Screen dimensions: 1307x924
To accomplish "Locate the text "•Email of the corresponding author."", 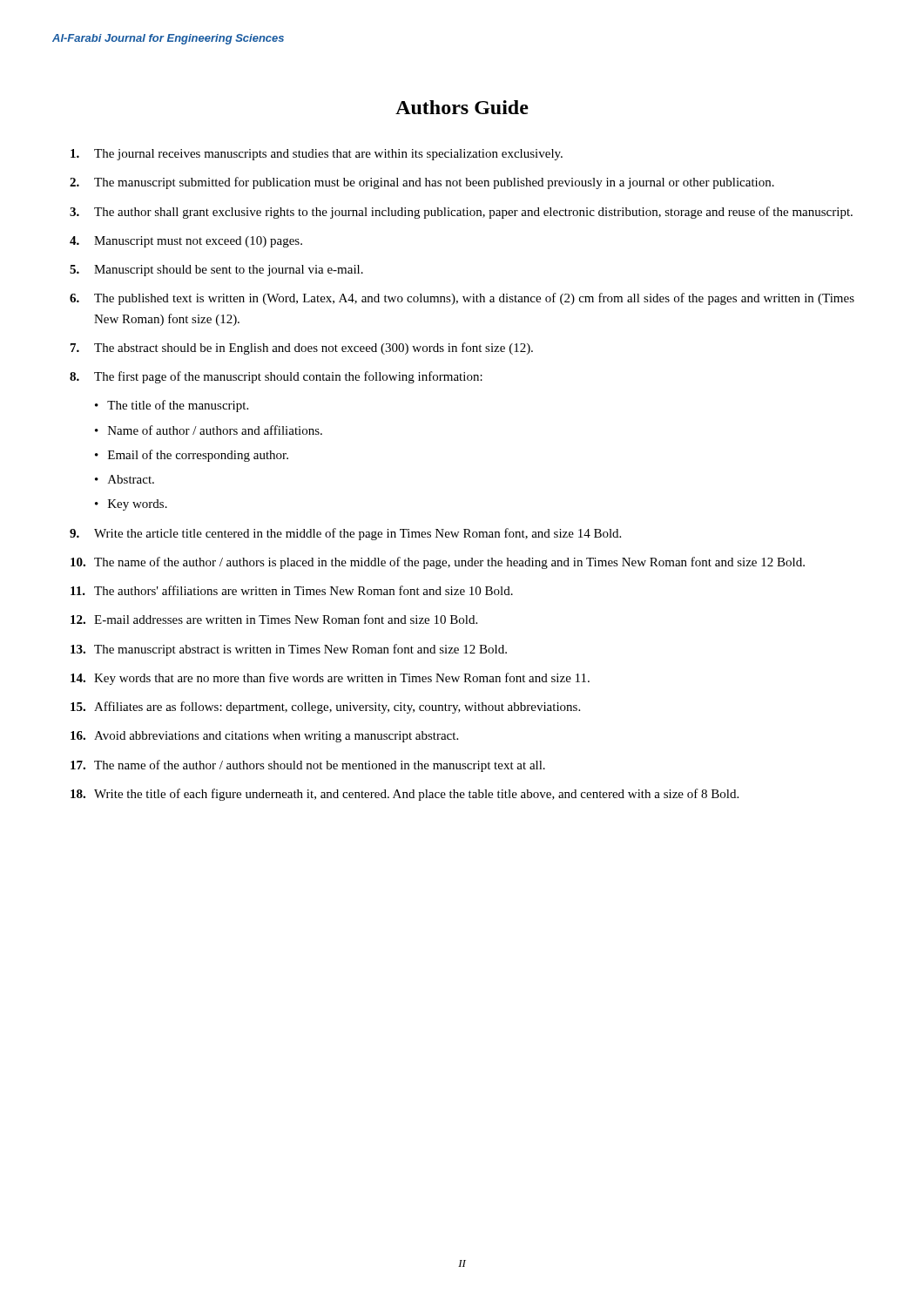I will pyautogui.click(x=192, y=455).
